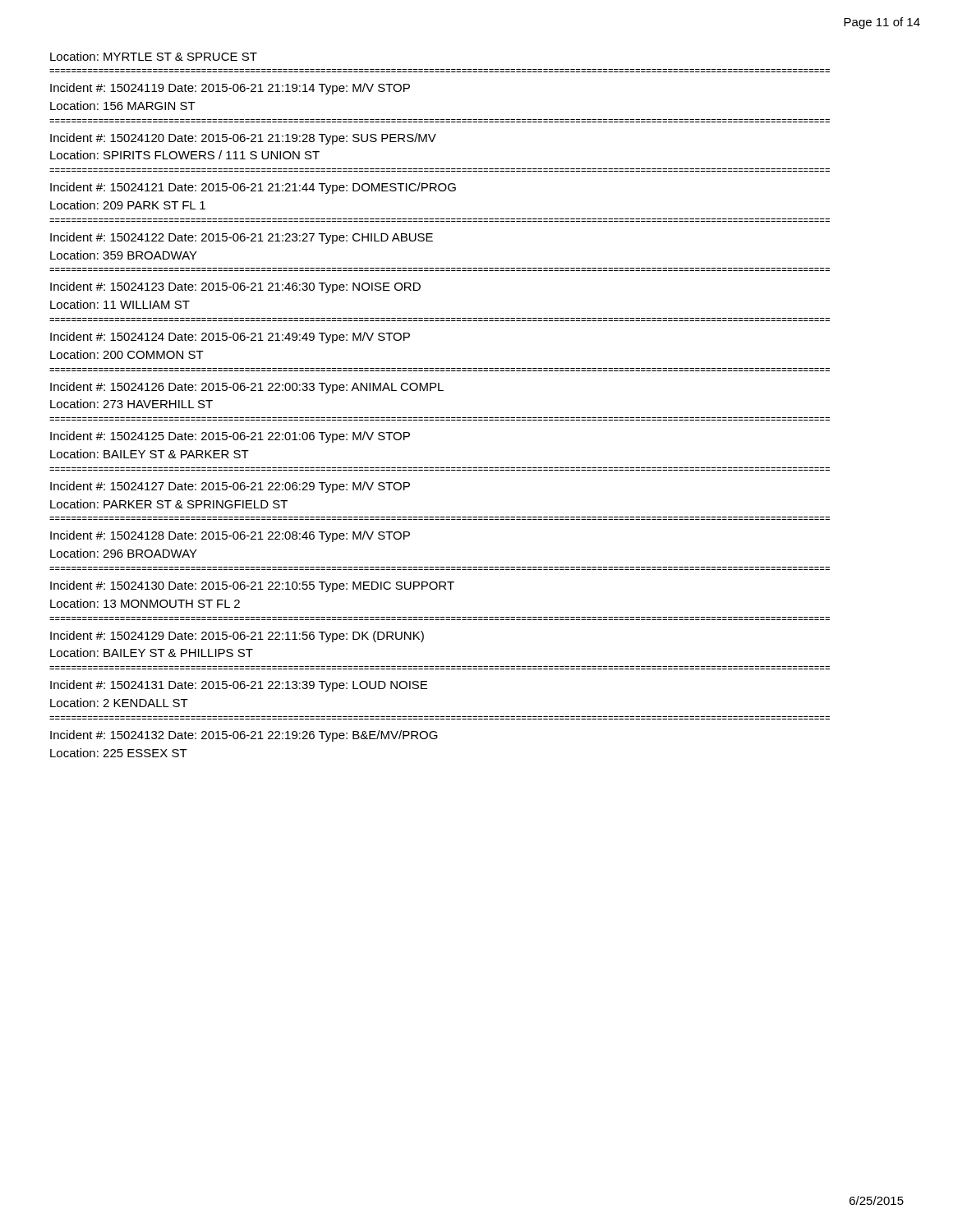This screenshot has height=1232, width=953.
Task: Navigate to the region starting "Location: MYRTLE ST & SPRUCE ST"
Action: pos(153,56)
